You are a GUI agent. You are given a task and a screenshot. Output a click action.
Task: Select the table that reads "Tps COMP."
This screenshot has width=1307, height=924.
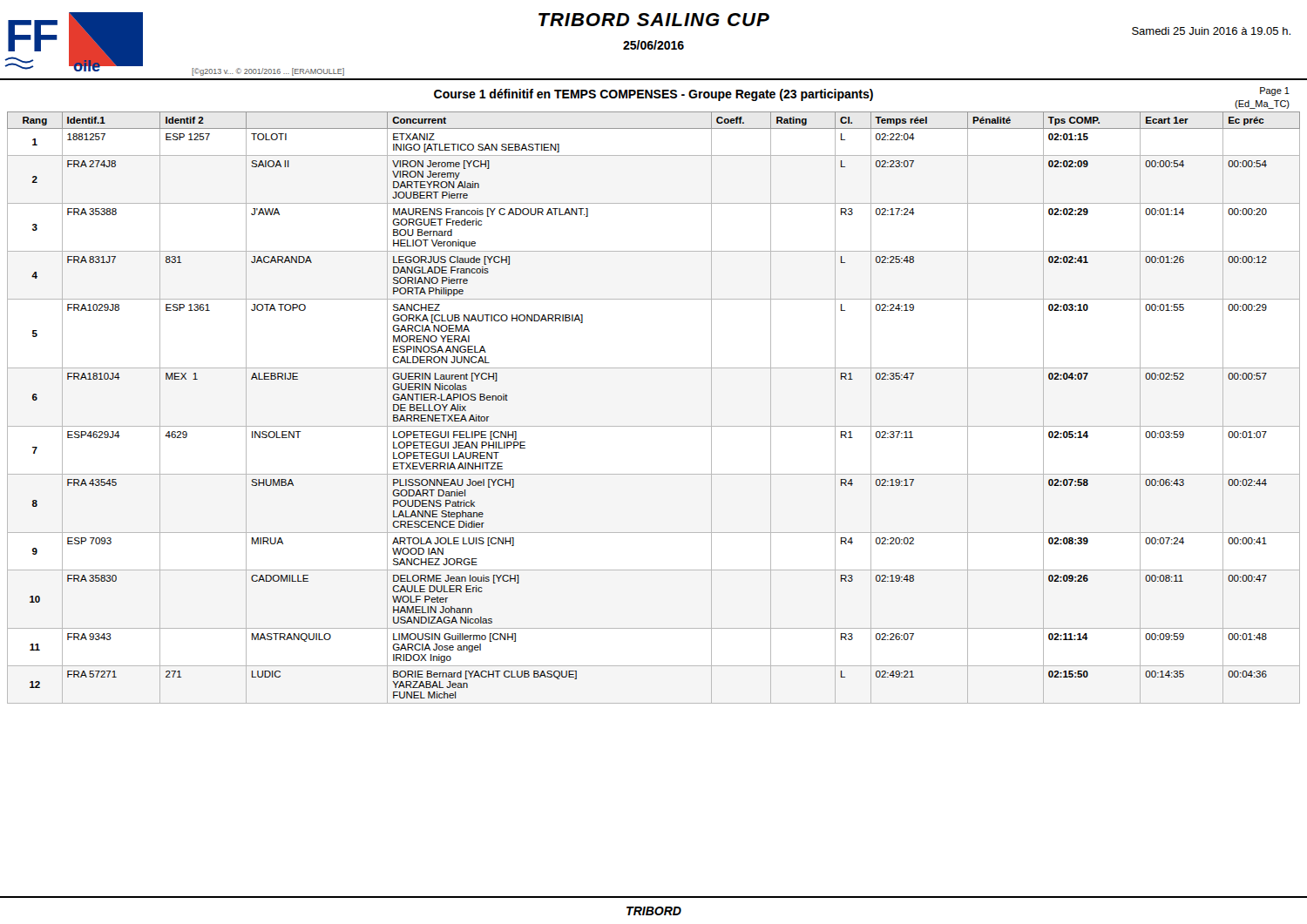pyautogui.click(x=654, y=502)
